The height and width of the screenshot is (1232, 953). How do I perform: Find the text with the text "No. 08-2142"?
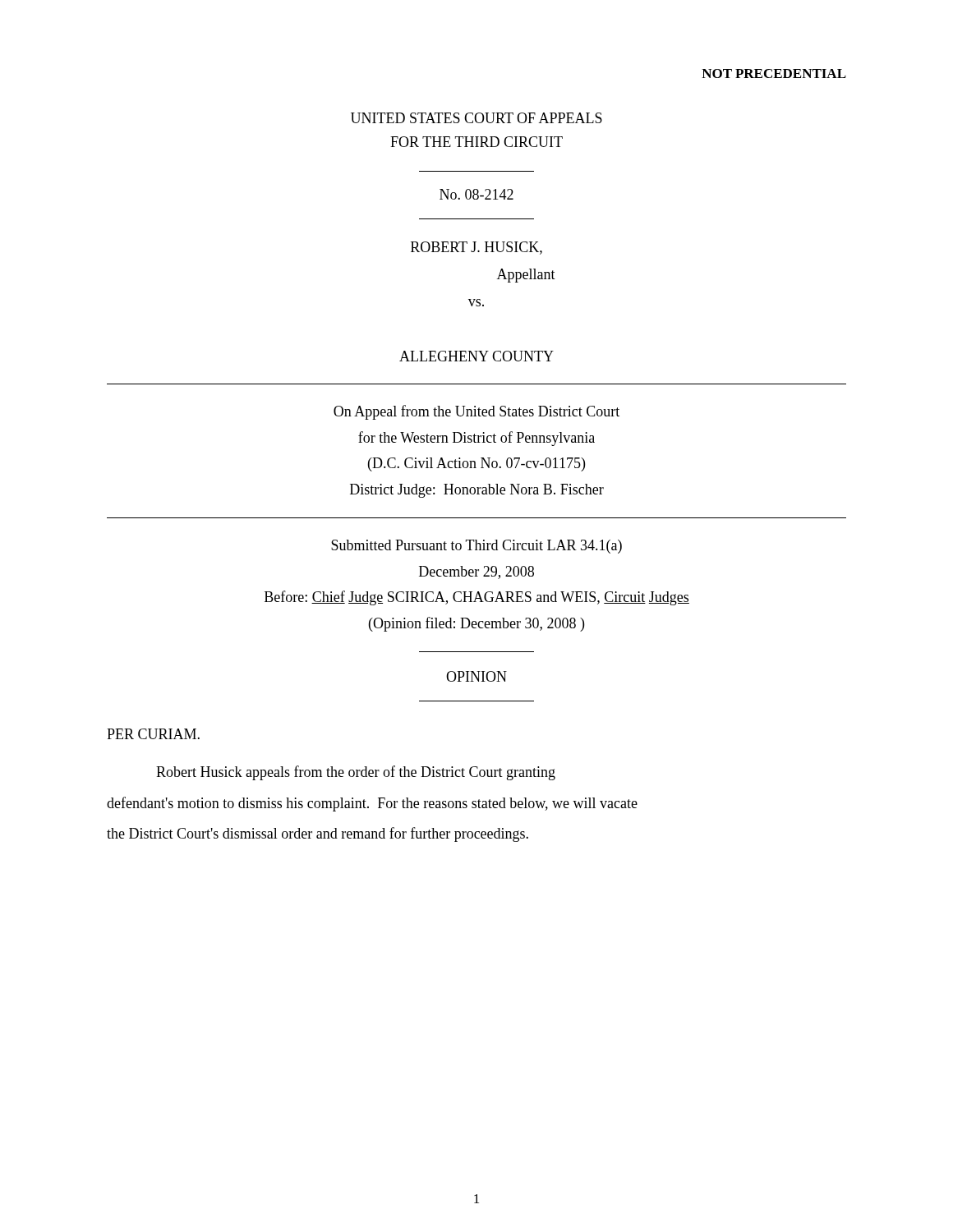[476, 194]
